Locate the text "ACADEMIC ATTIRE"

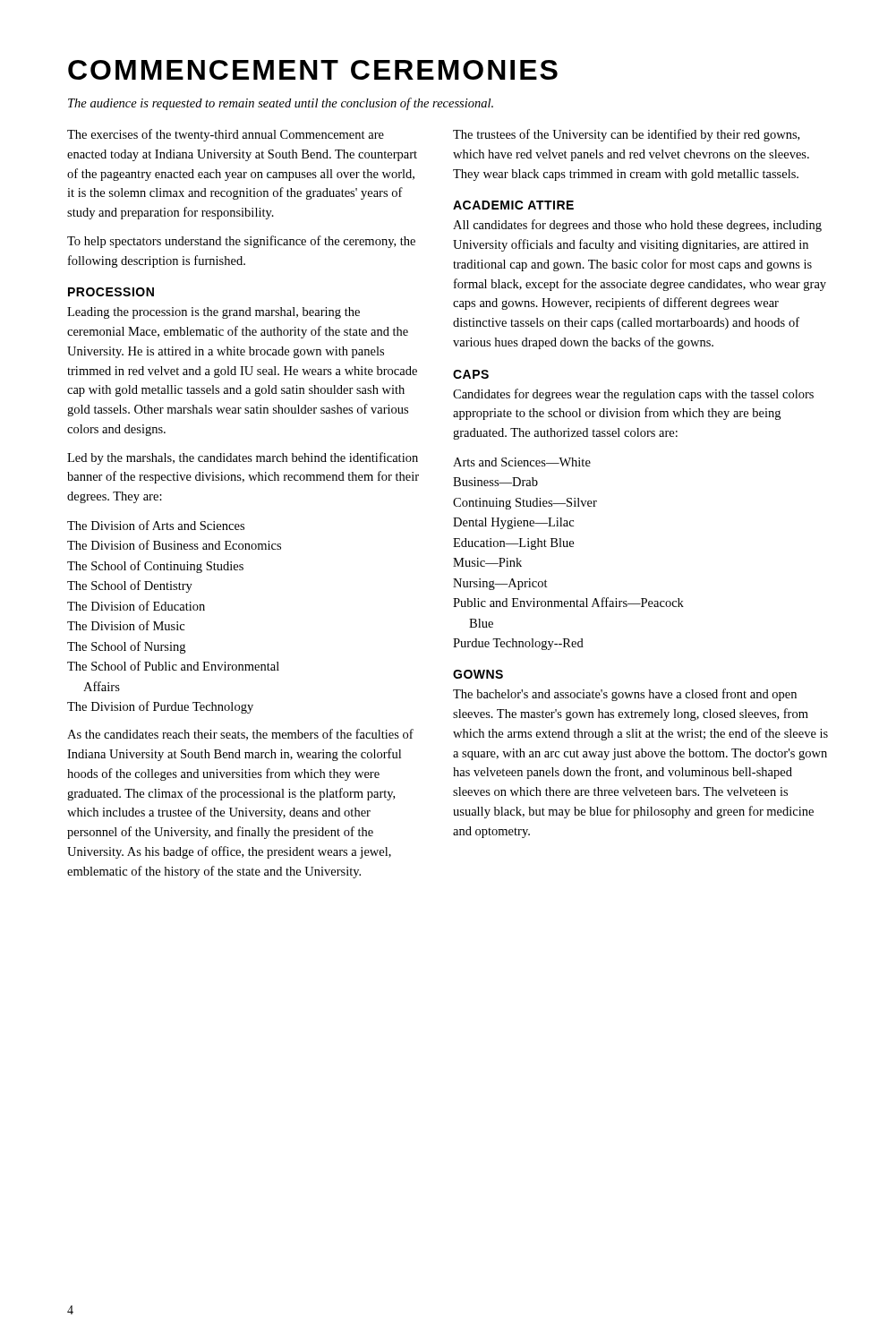pyautogui.click(x=514, y=205)
